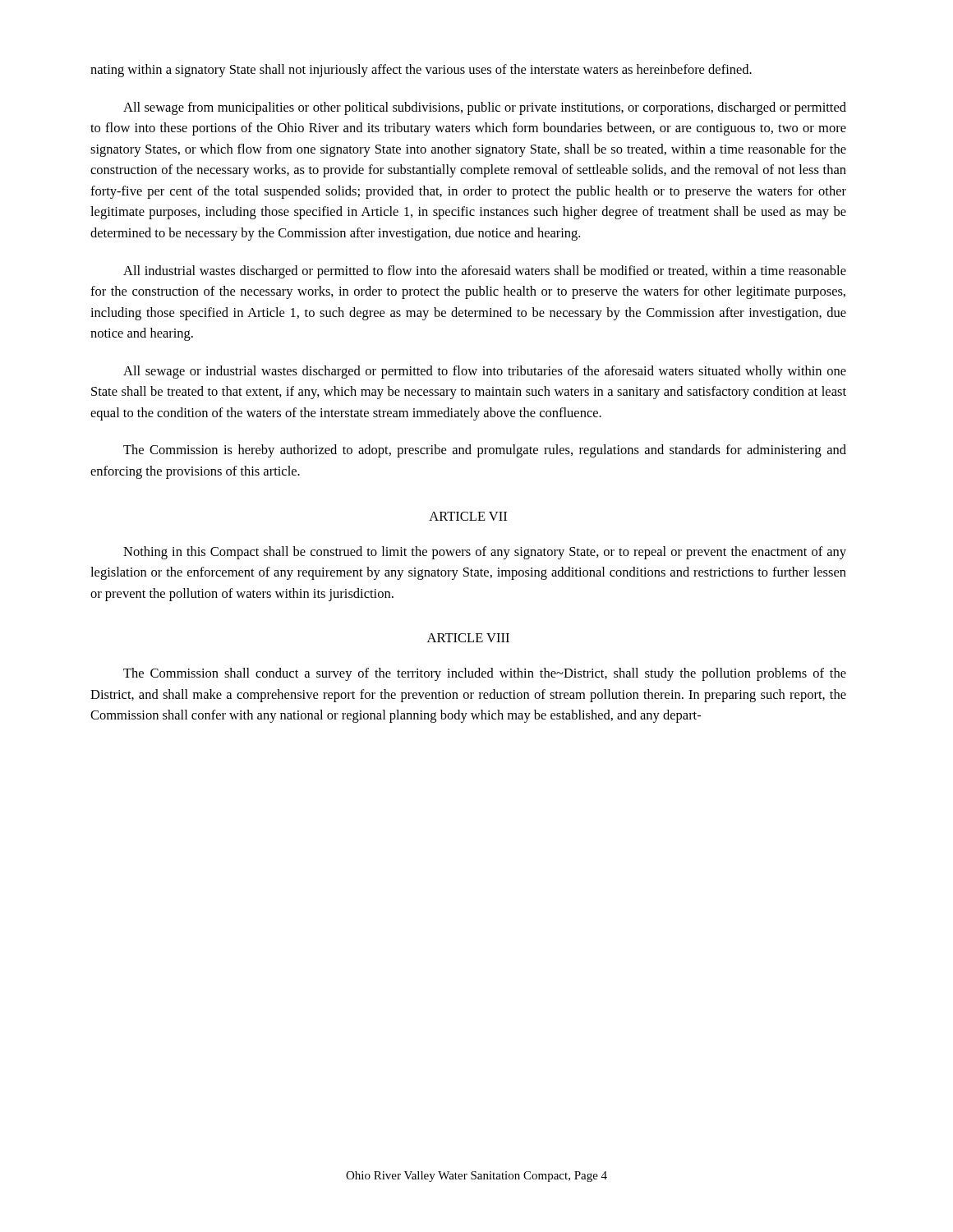
Task: Select the text block starting "The Commission shall"
Action: click(x=468, y=694)
